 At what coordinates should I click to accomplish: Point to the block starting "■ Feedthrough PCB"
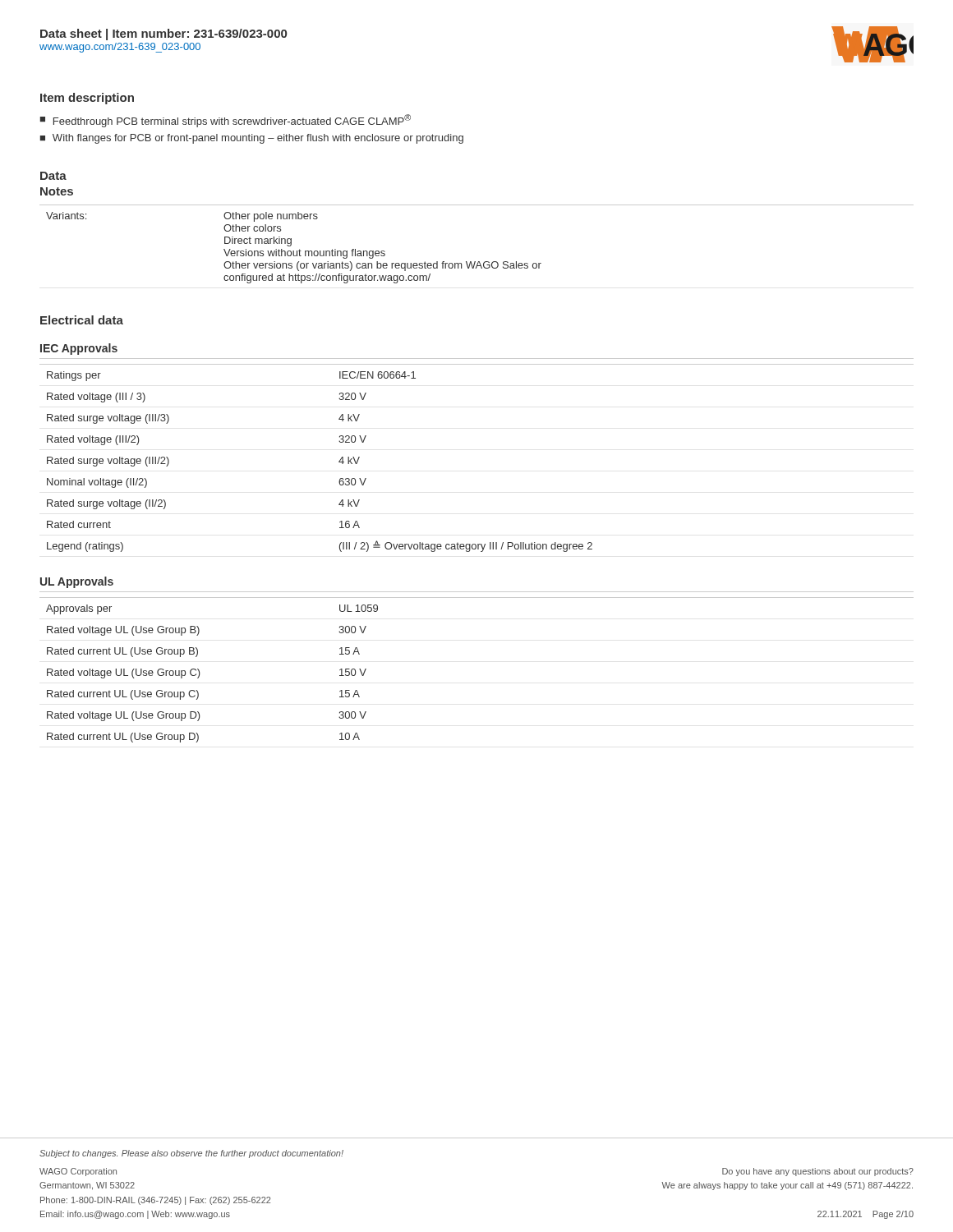pyautogui.click(x=225, y=120)
